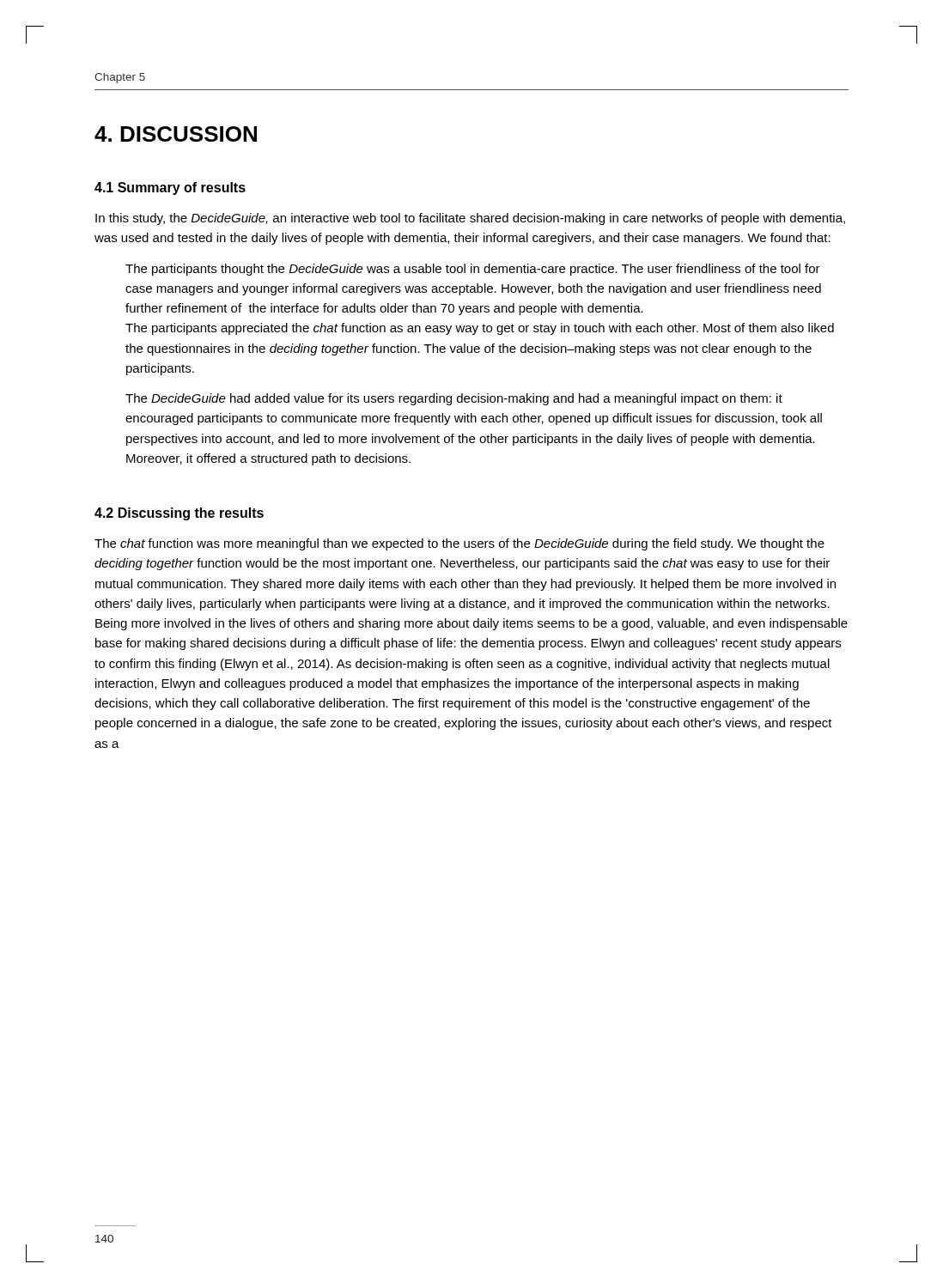Find the section header containing "4.2 Discussing the results"
Screen dimensions: 1288x943
(x=179, y=513)
